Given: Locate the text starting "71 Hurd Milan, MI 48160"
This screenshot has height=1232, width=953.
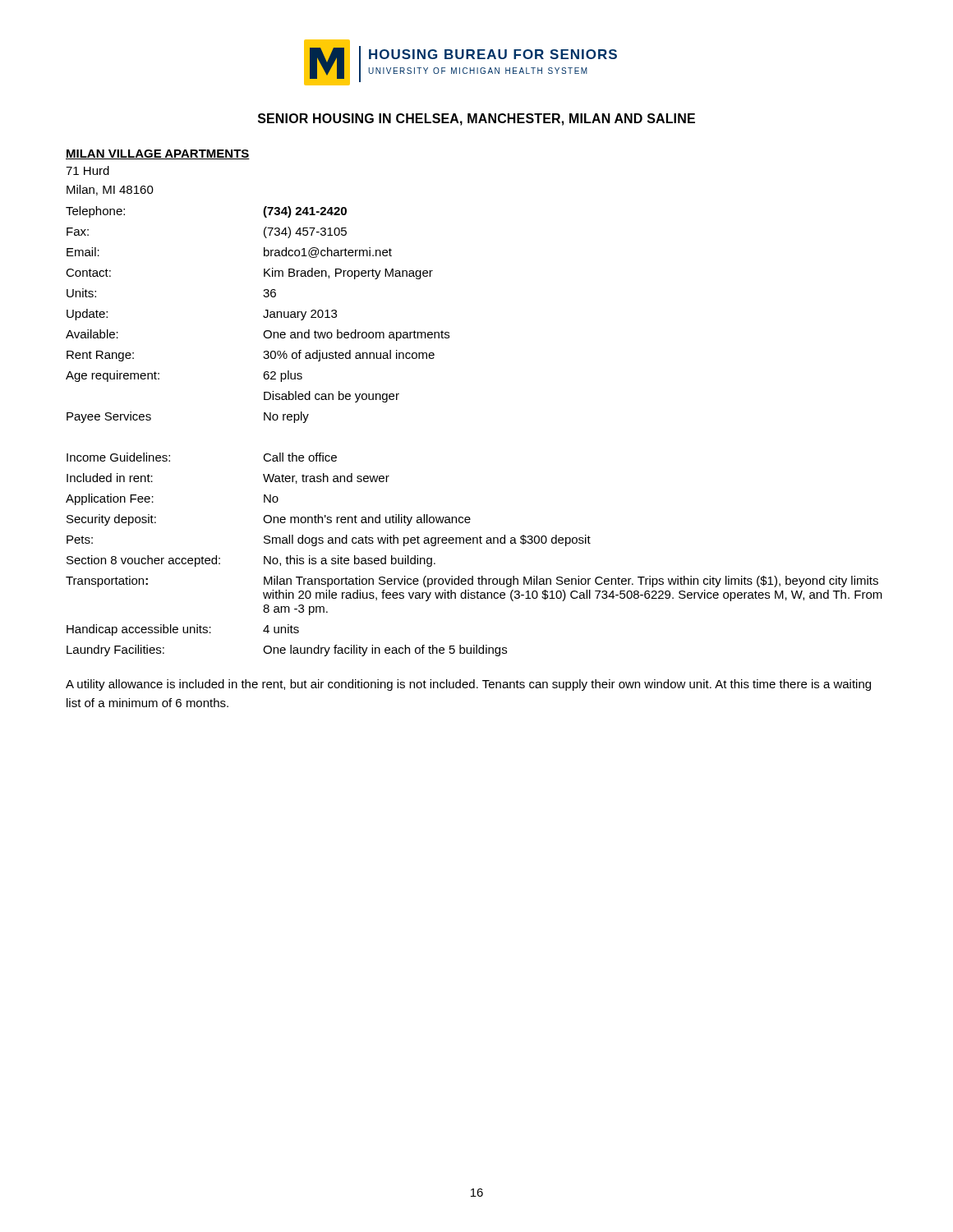Looking at the screenshot, I should pos(110,180).
